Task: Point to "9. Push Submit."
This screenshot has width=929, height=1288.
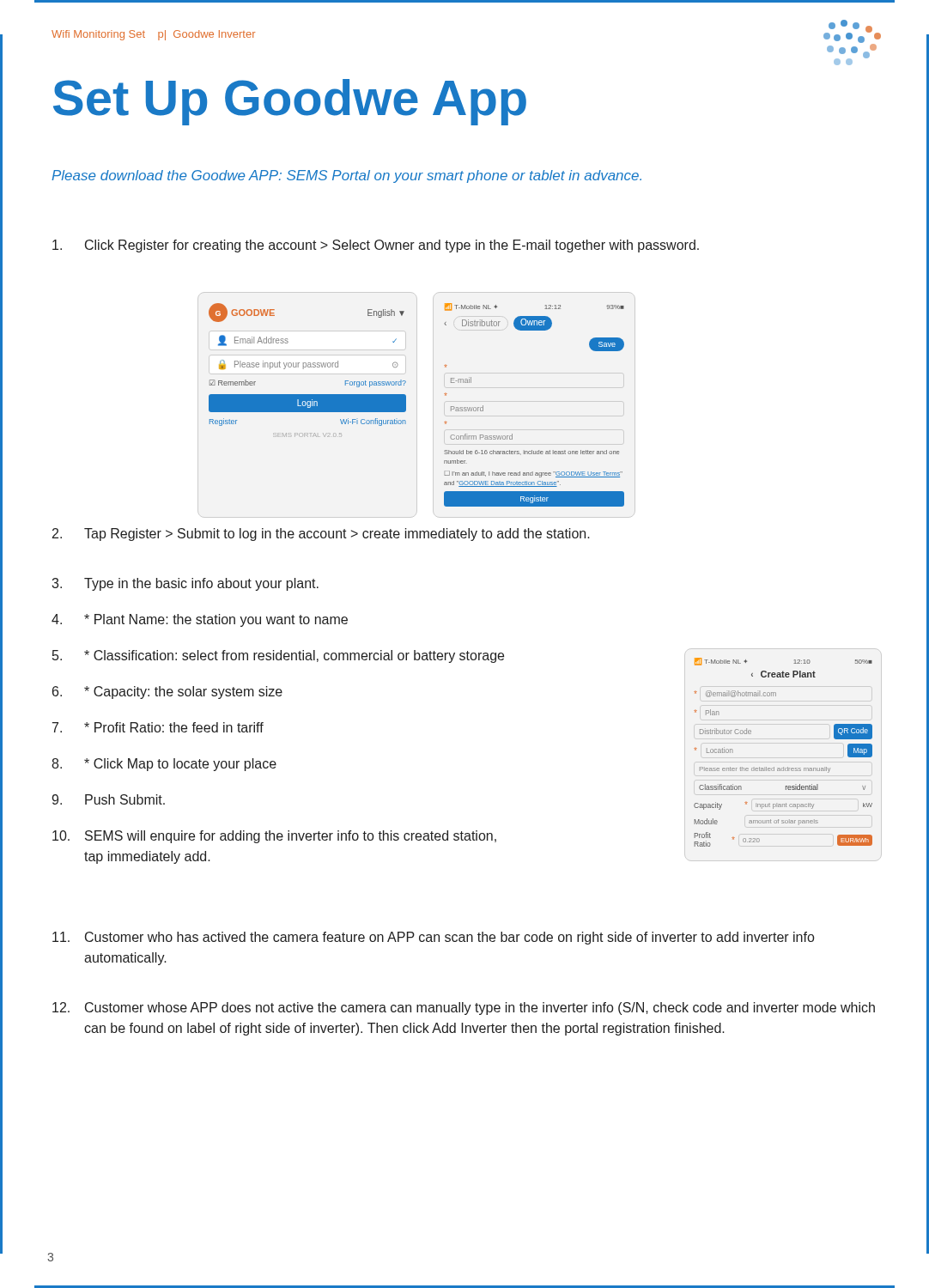Action: click(x=109, y=800)
